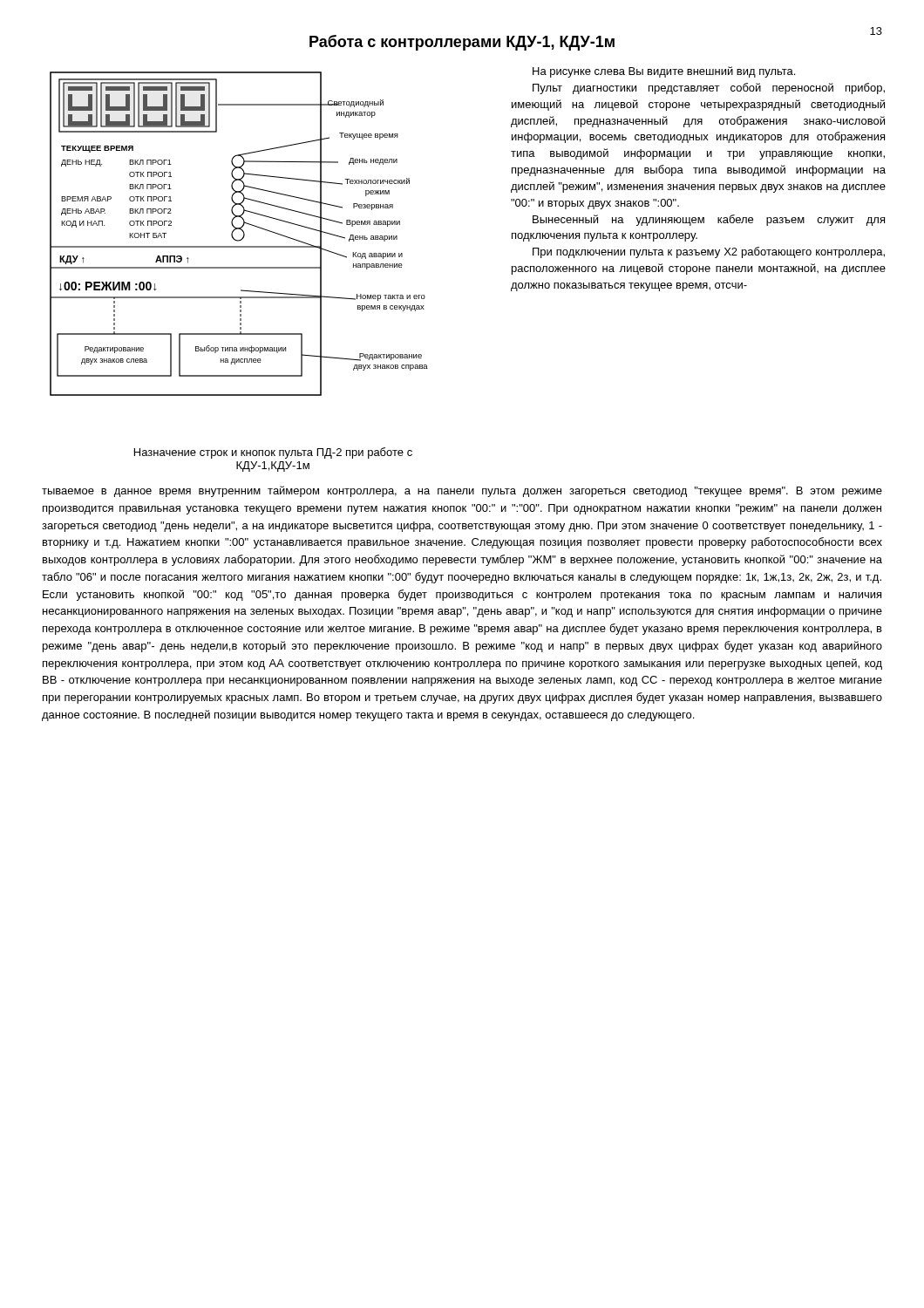Screen dimensions: 1308x924
Task: Click on the passage starting "тываемое в данное время внутренним таймером контроллера,"
Action: (462, 603)
